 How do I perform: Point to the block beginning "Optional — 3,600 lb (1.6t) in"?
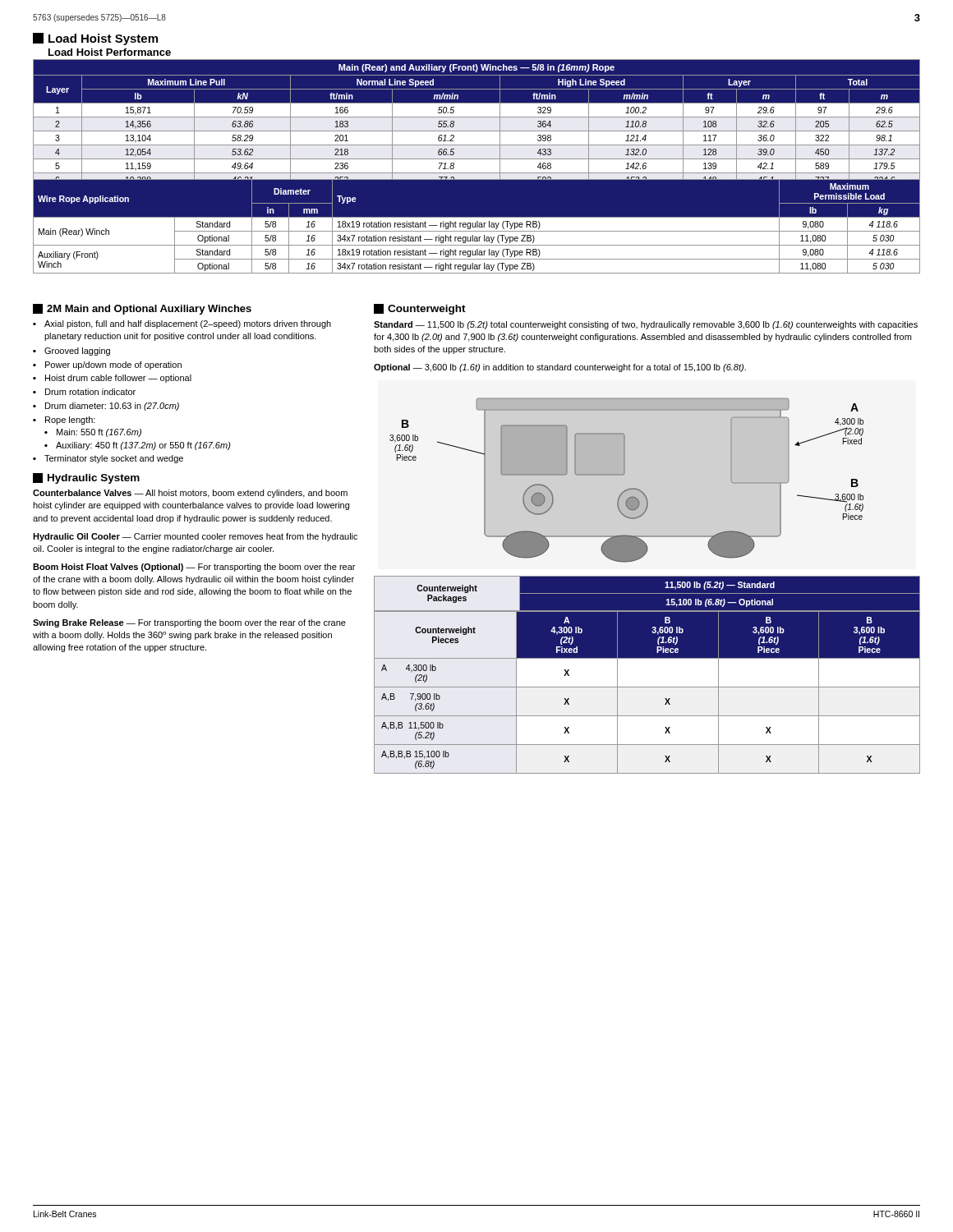point(560,367)
